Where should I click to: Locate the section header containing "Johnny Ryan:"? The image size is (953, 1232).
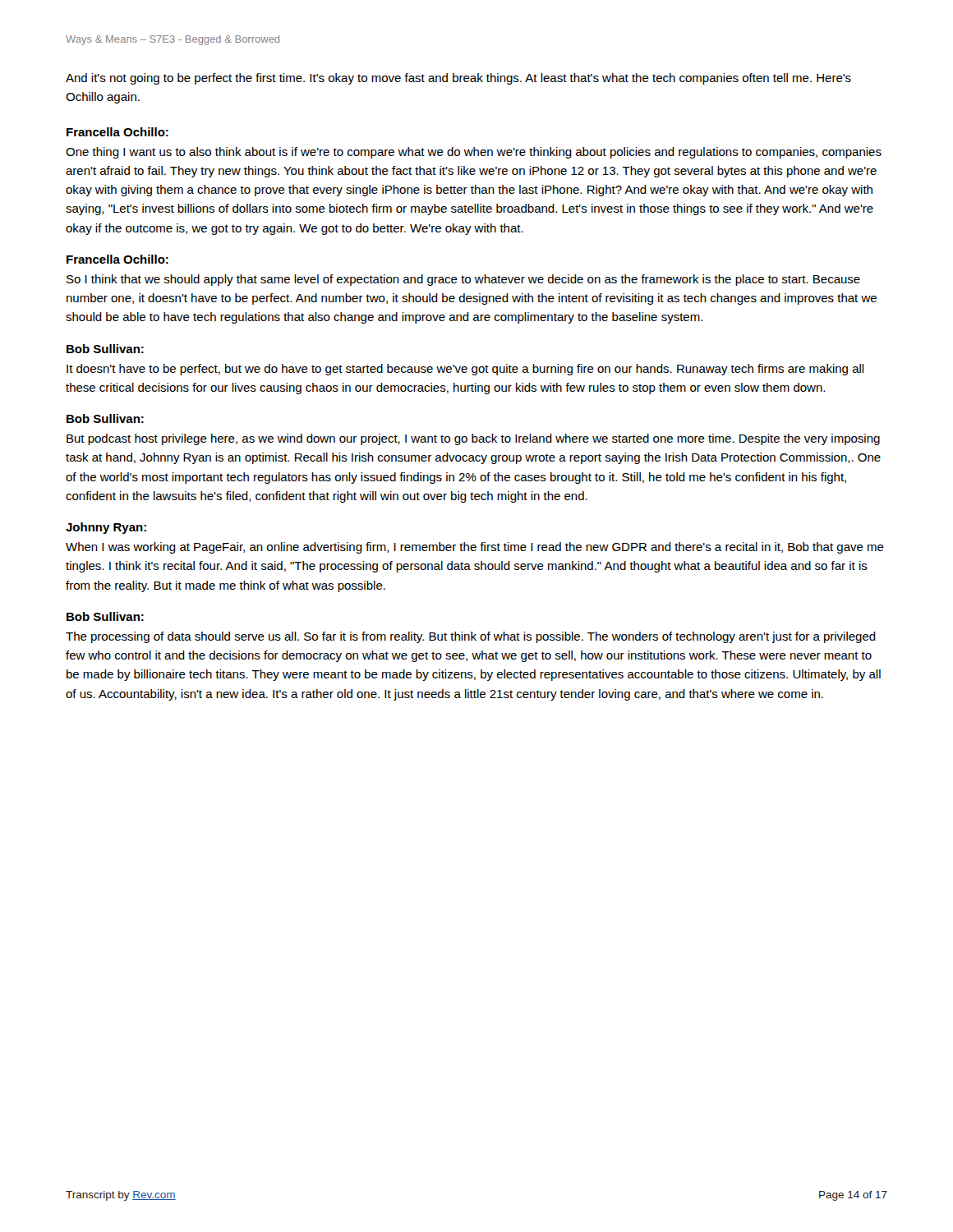(106, 527)
